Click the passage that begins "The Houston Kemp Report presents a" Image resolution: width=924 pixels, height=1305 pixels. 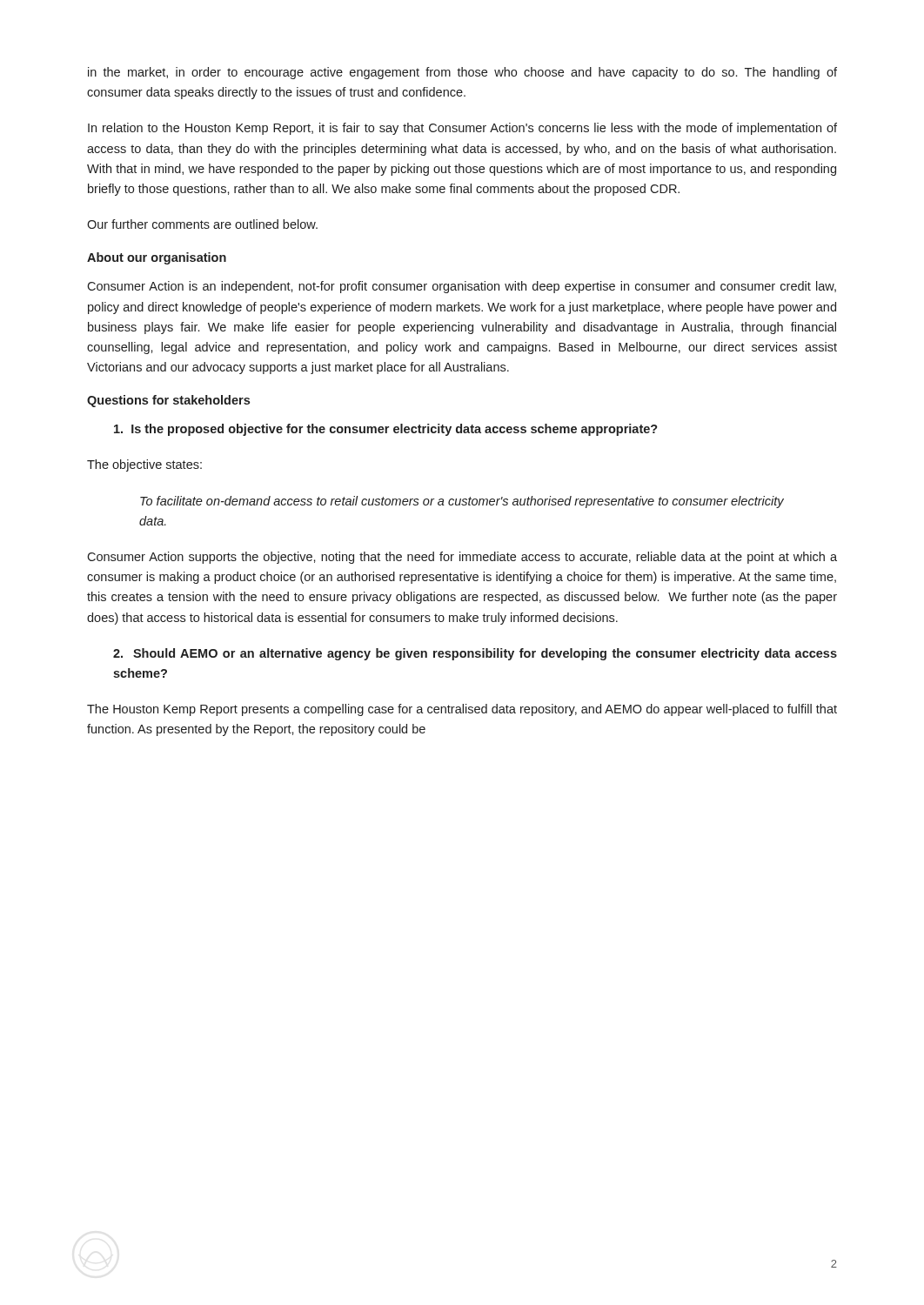pyautogui.click(x=462, y=719)
